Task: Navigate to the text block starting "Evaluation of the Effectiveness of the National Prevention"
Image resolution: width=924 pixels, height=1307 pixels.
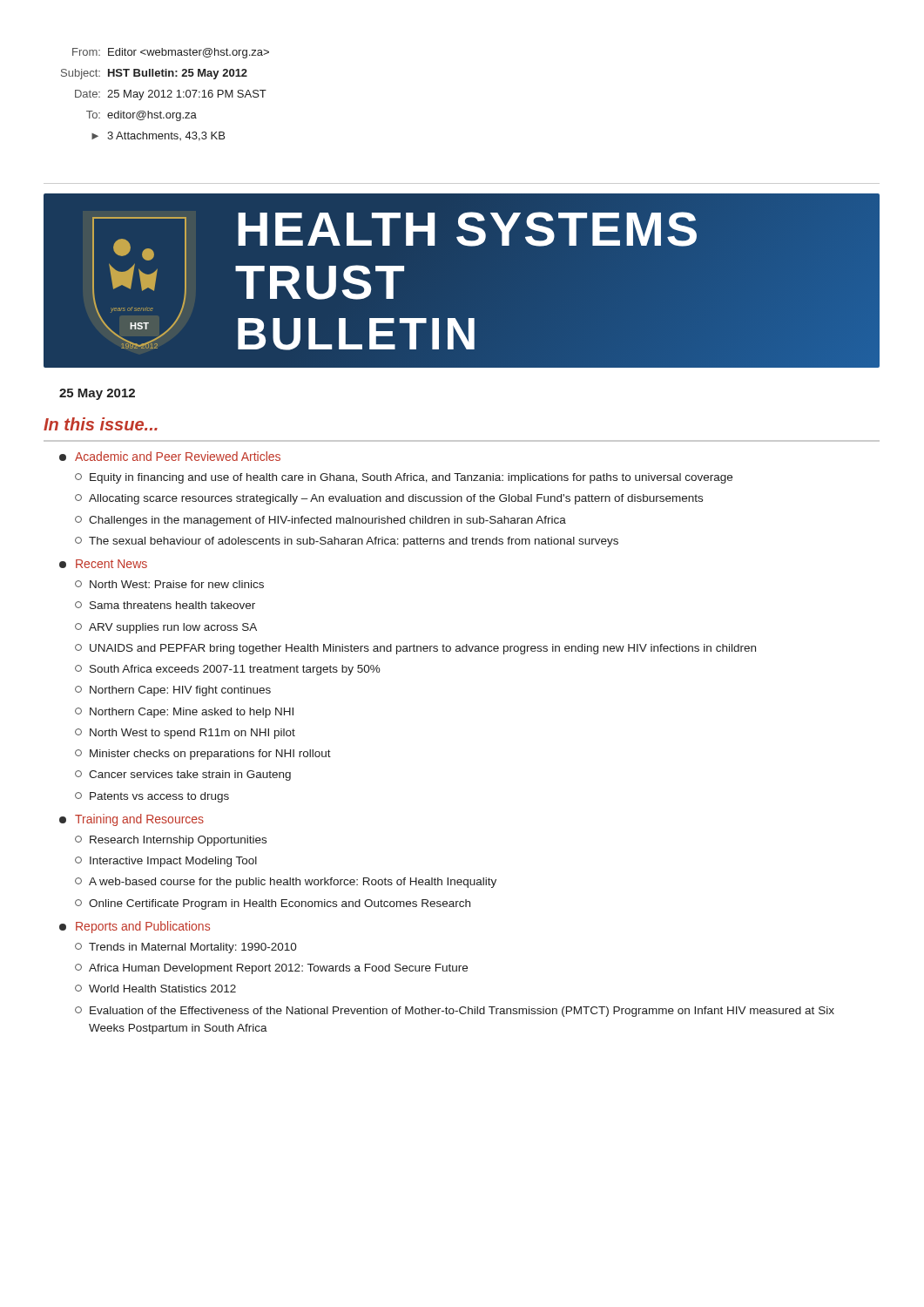Action: [x=472, y=1019]
